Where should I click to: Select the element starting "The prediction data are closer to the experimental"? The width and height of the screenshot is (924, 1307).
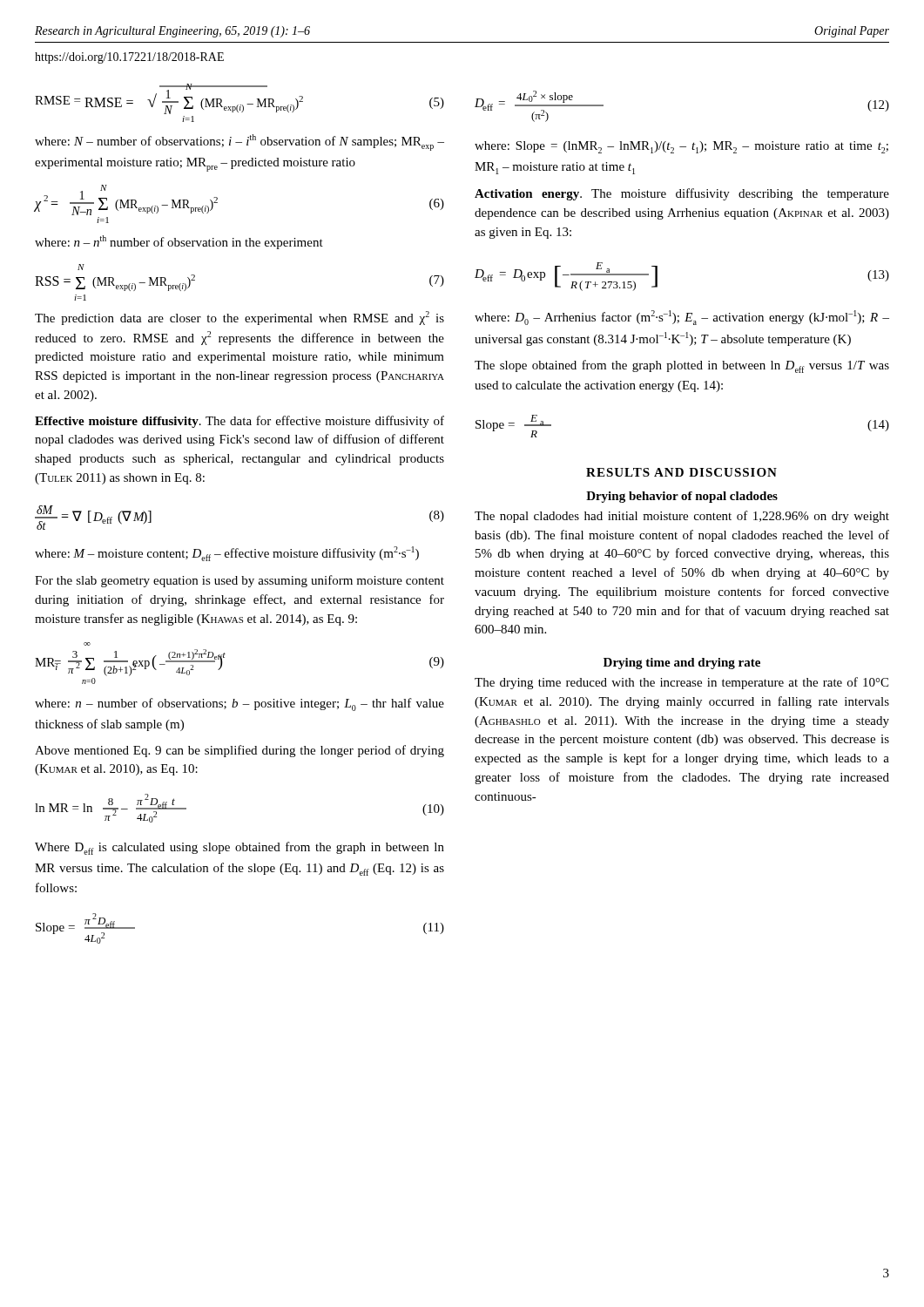coord(240,355)
